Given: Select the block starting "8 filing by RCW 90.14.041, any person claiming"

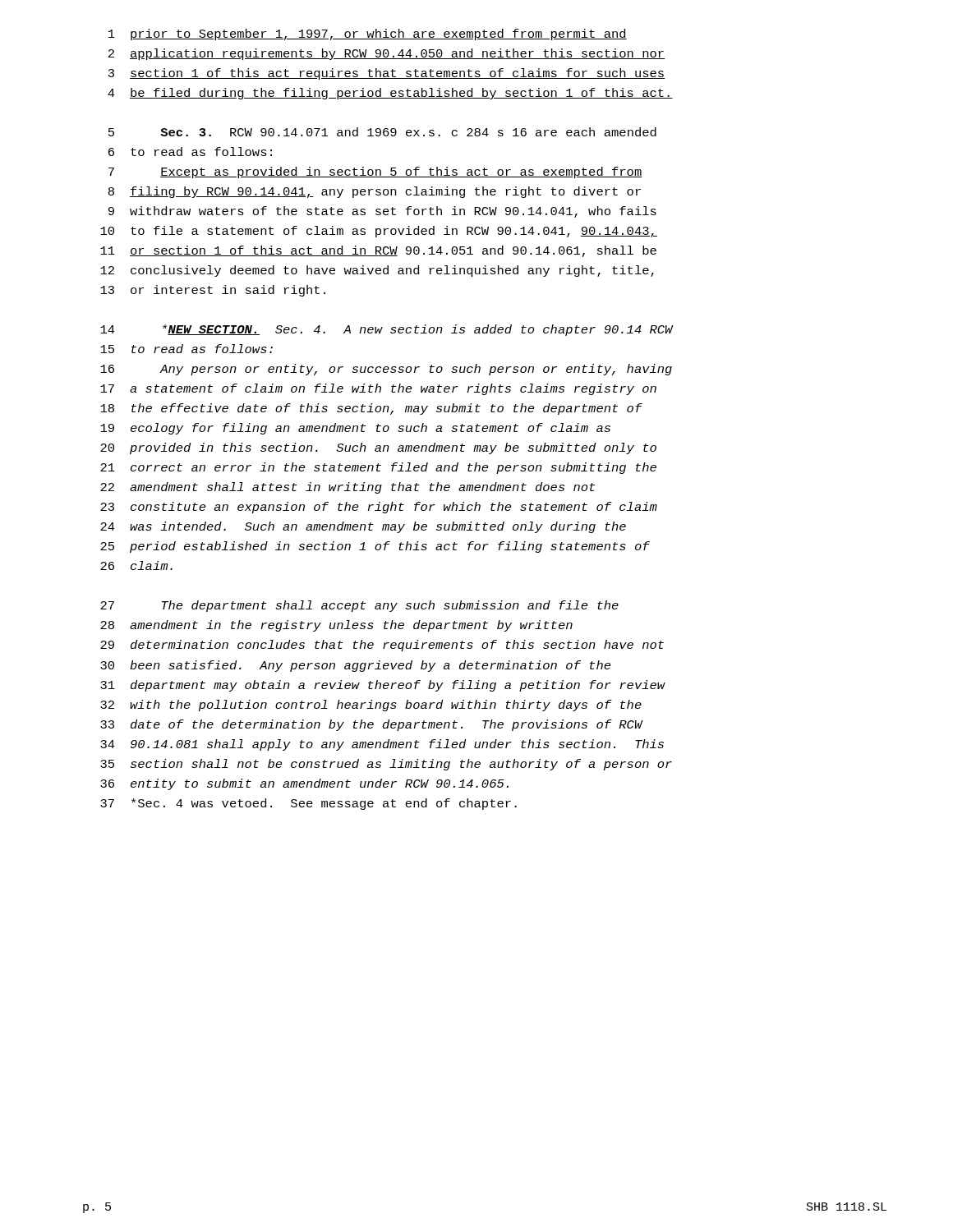Looking at the screenshot, I should click(x=485, y=192).
